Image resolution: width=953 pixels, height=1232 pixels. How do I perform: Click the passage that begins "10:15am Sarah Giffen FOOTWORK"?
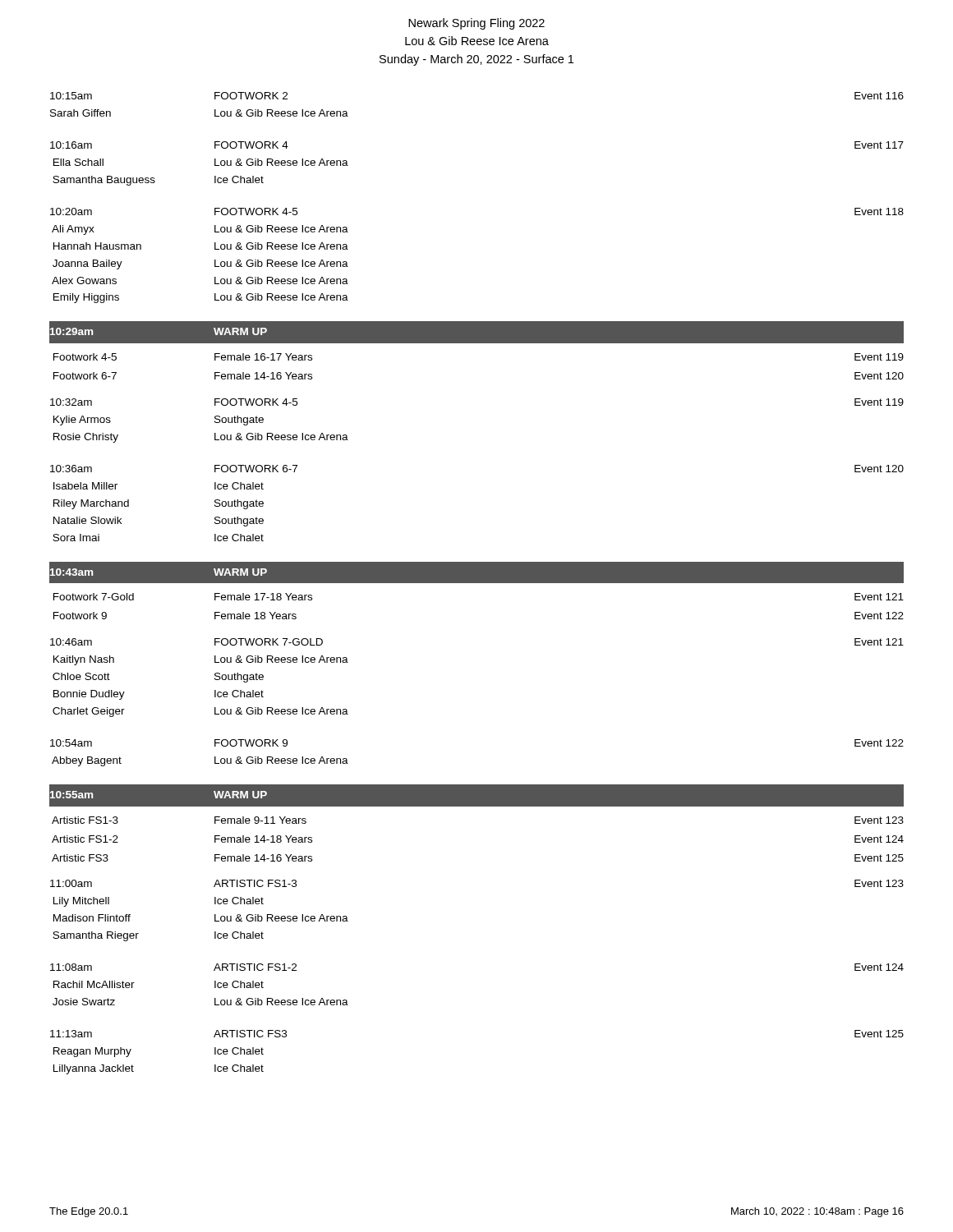click(74, 95)
